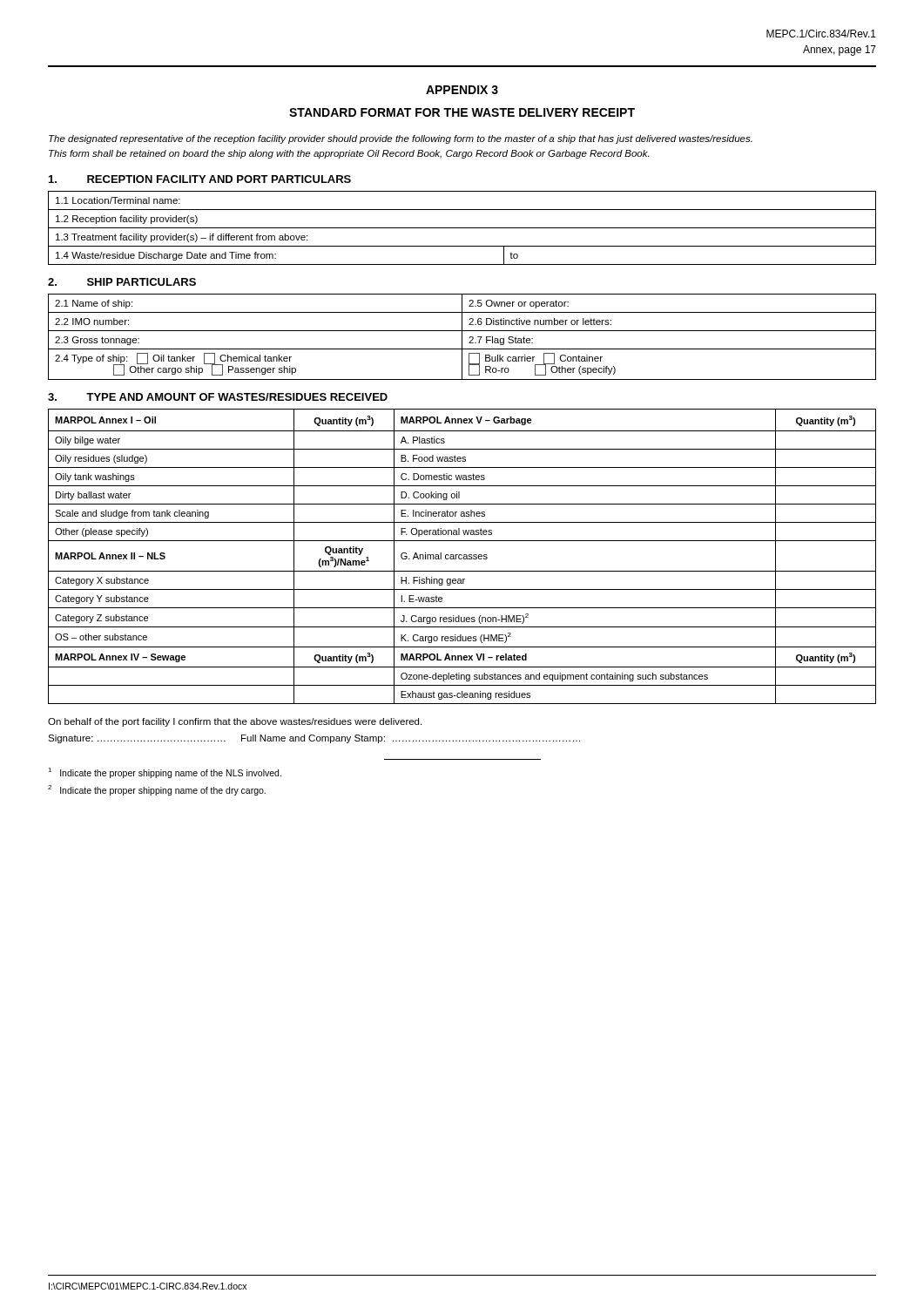
Task: Find the table that mentions "MARPOL Annex VI – related"
Action: (462, 556)
